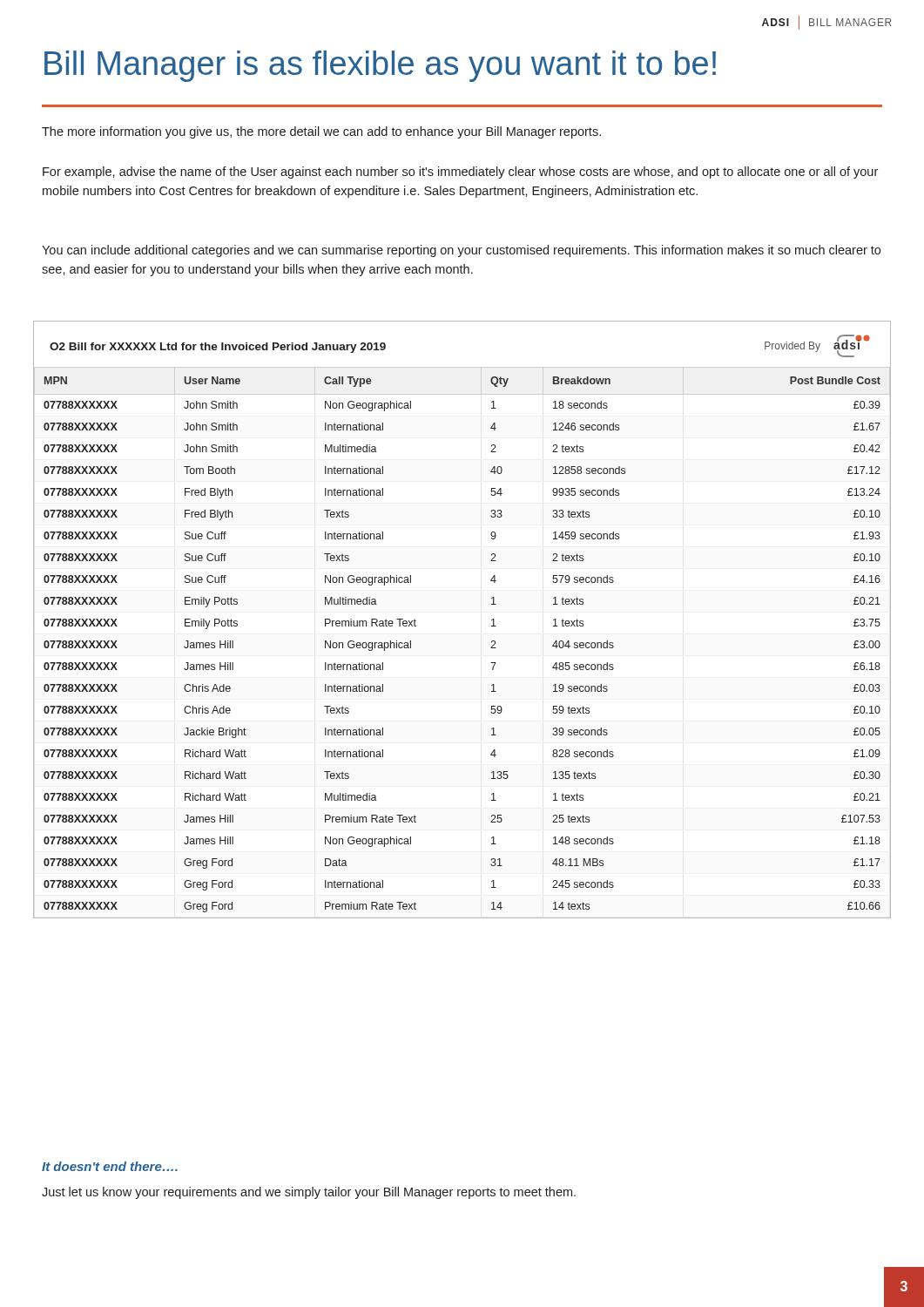Find the text block with the text "You can include additional categories and we can"
Viewport: 924px width, 1307px height.
462,260
